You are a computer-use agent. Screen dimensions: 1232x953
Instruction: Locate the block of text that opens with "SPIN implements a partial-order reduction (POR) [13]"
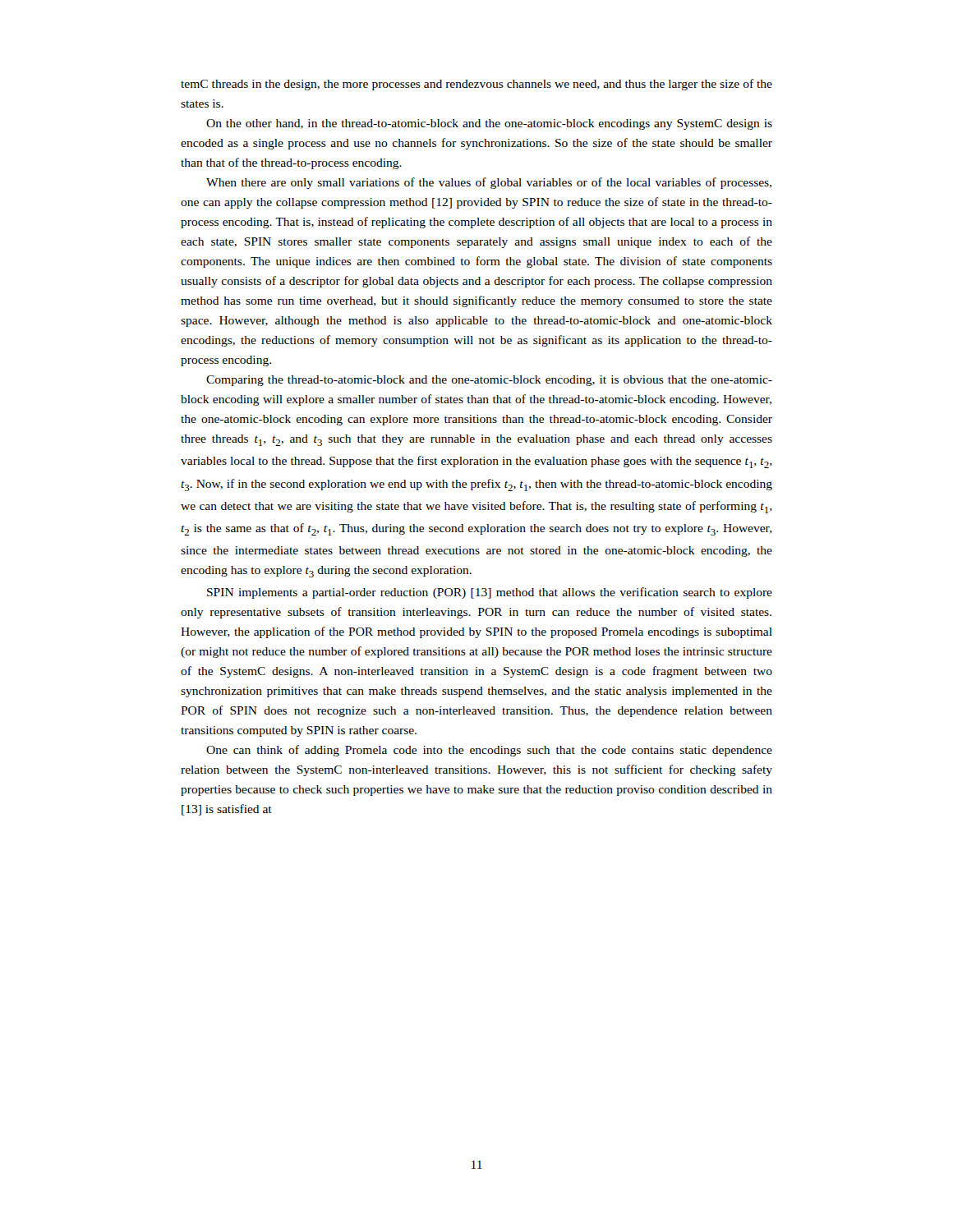point(476,661)
